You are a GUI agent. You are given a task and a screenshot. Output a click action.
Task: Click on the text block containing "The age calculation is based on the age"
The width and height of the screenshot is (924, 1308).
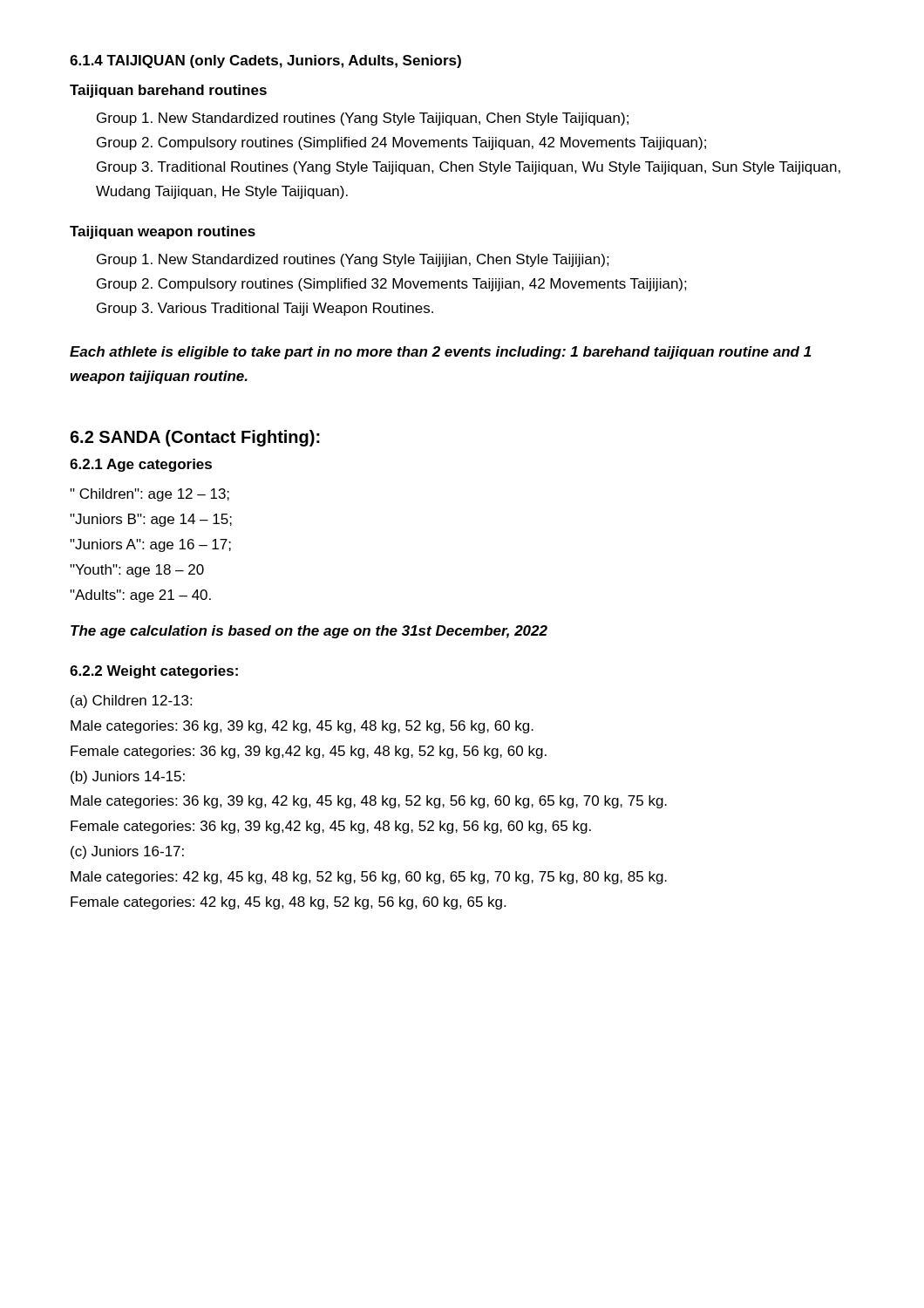pos(309,631)
